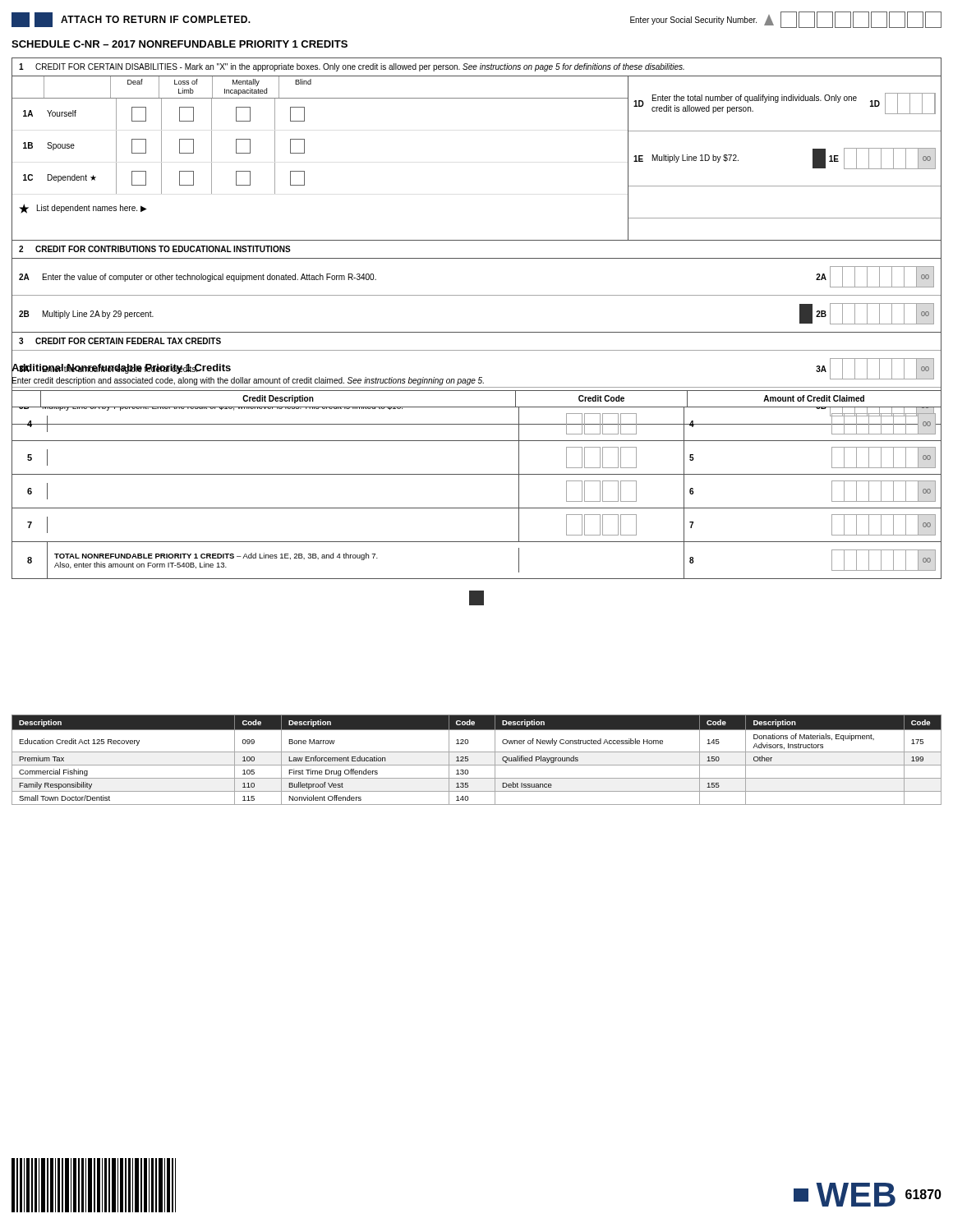The image size is (953, 1232).
Task: Where is the passage that starts "2A Enter the value"?
Action: tap(199, 276)
